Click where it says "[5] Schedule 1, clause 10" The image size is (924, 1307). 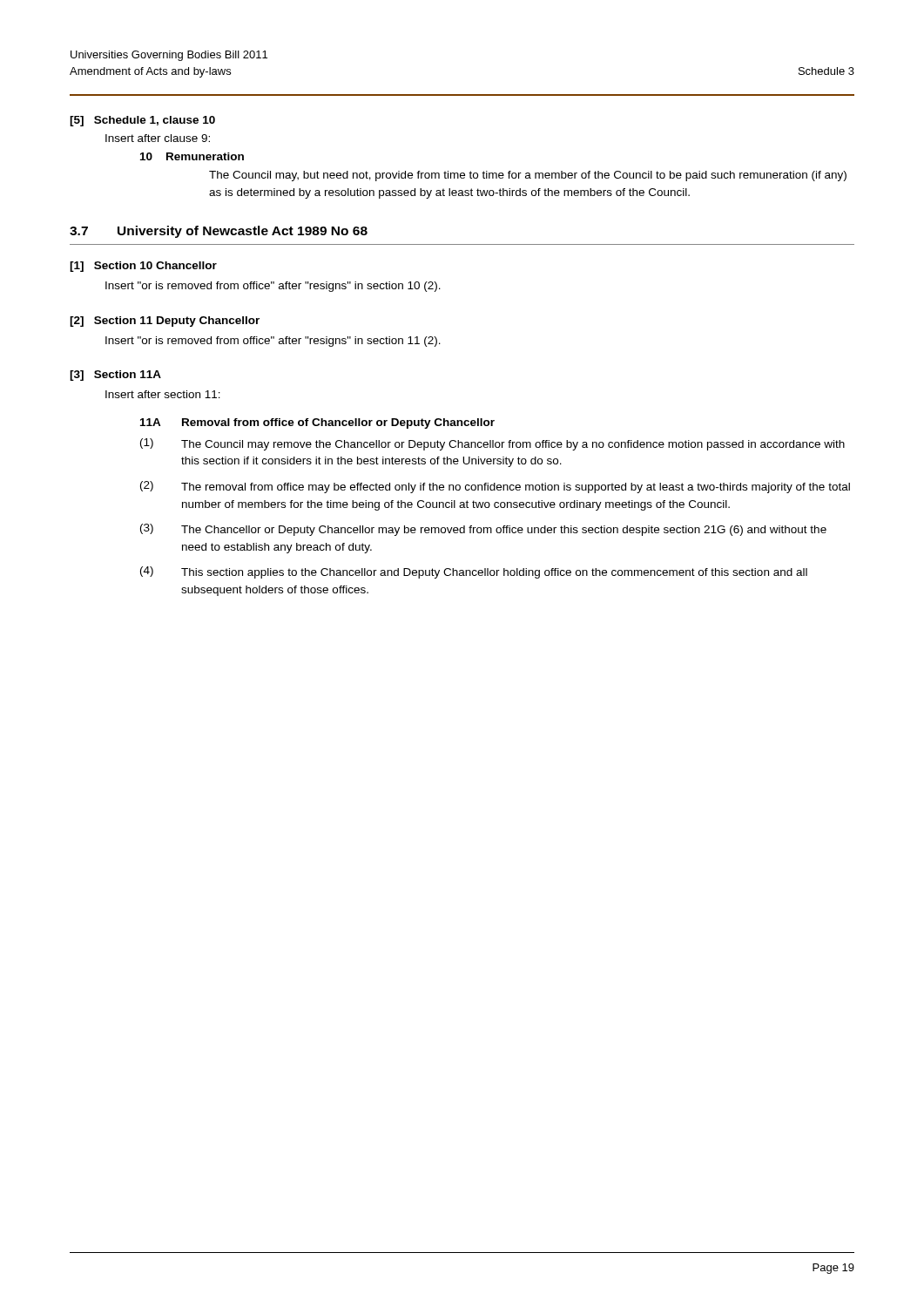pyautogui.click(x=143, y=120)
